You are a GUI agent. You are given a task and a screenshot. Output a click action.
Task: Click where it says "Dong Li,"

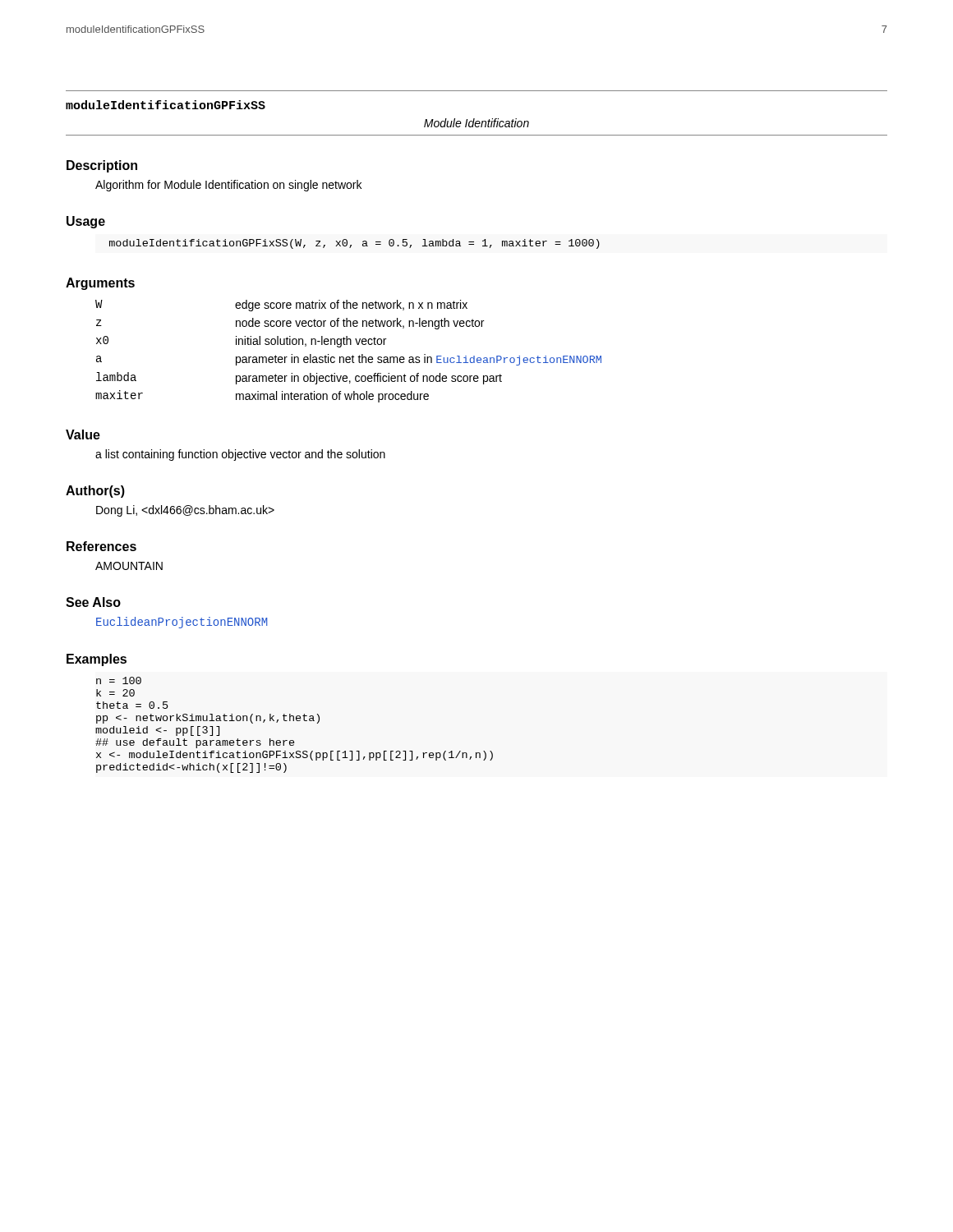point(185,510)
